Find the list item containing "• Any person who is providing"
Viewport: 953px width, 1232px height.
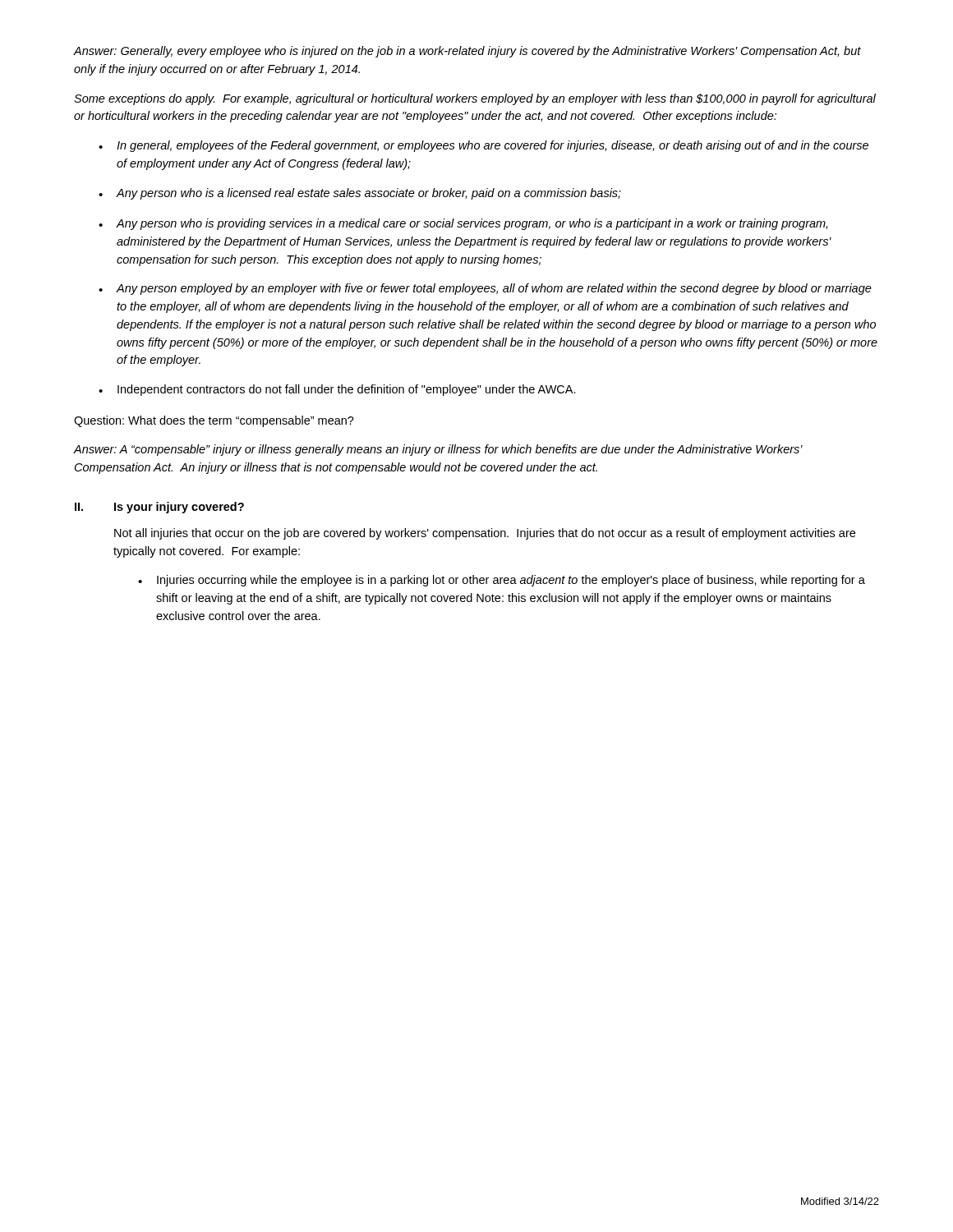tap(489, 242)
